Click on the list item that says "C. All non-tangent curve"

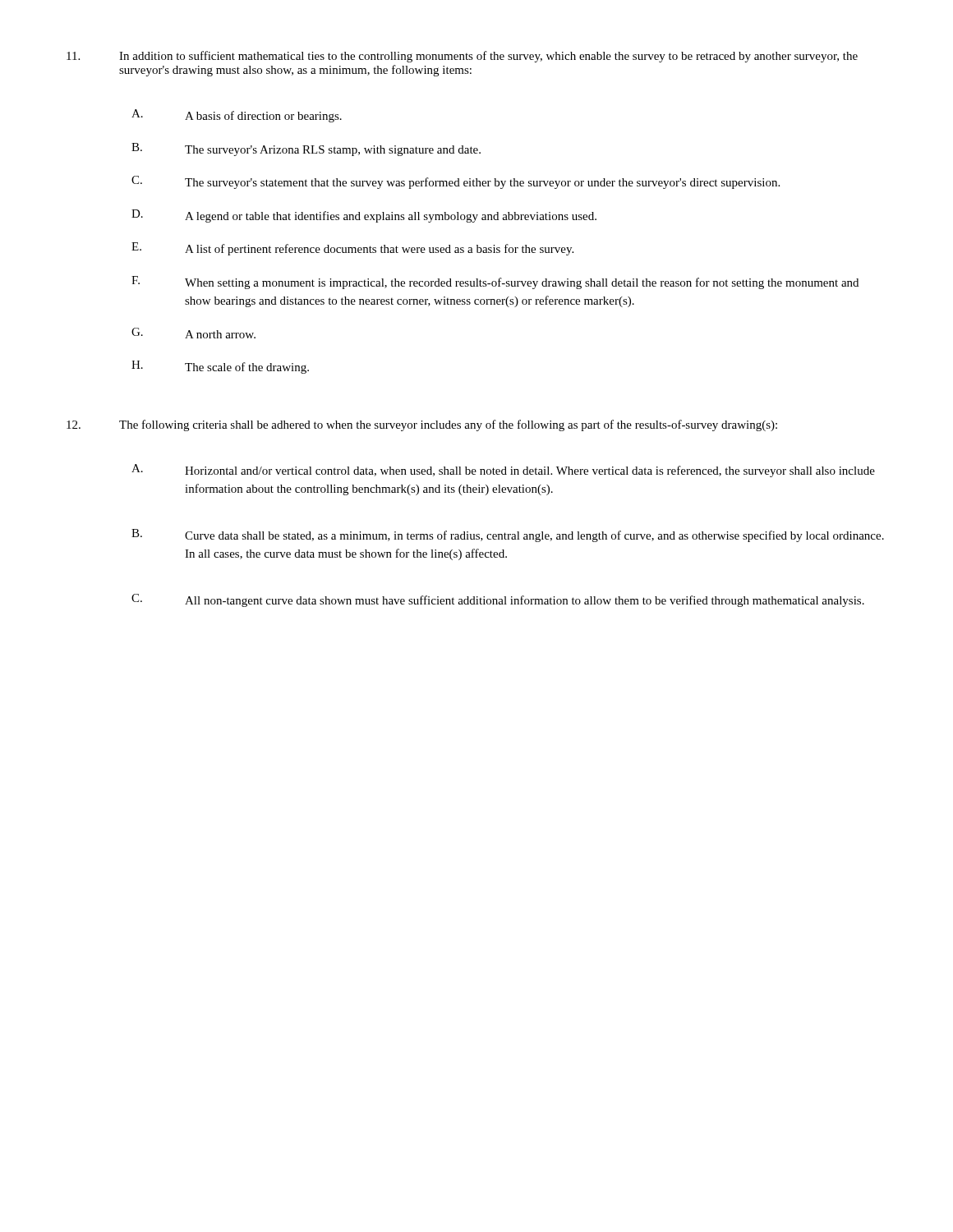[x=509, y=600]
